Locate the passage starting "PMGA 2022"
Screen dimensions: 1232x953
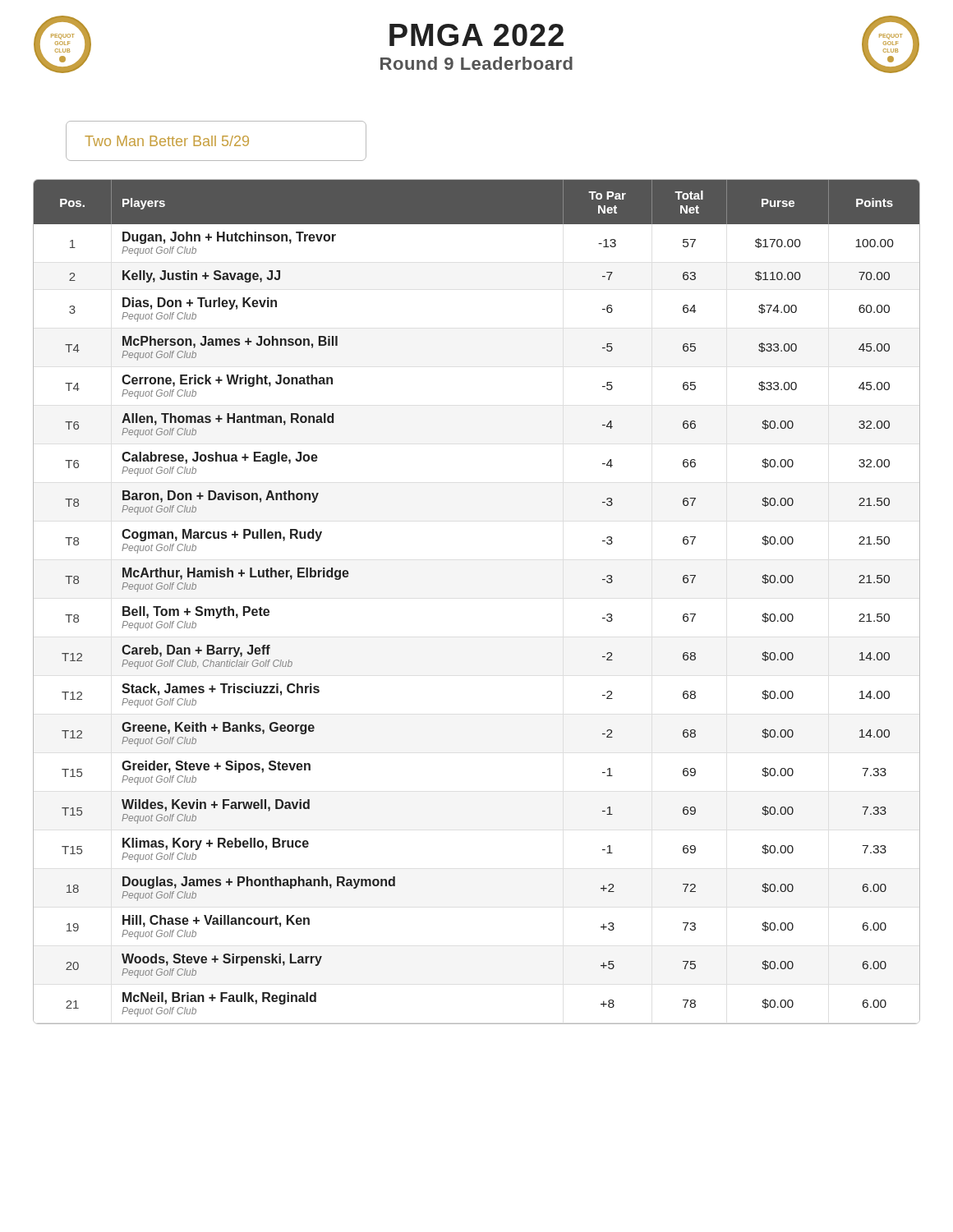476,35
